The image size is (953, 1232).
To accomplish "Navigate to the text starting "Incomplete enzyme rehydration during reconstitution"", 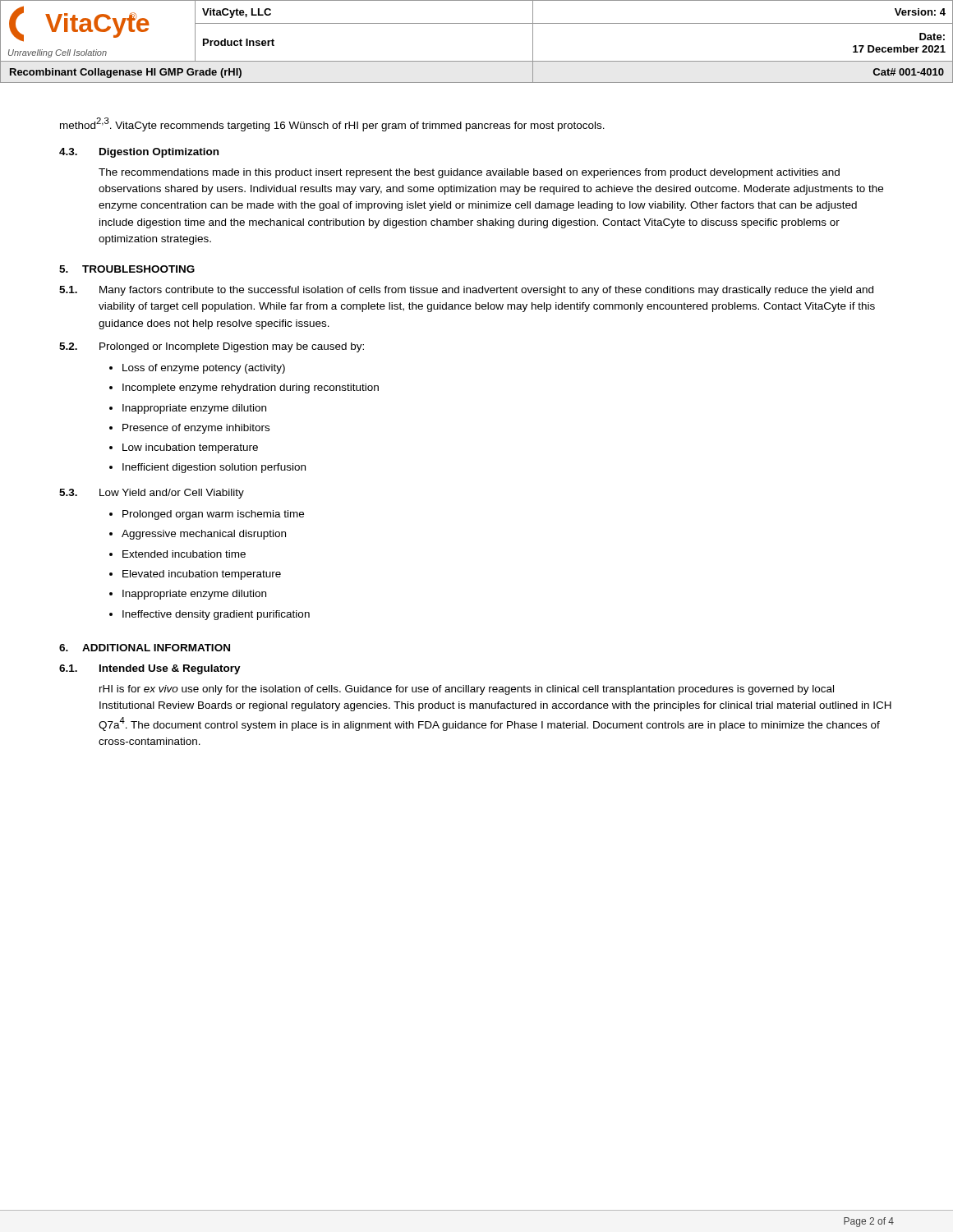I will (x=250, y=387).
